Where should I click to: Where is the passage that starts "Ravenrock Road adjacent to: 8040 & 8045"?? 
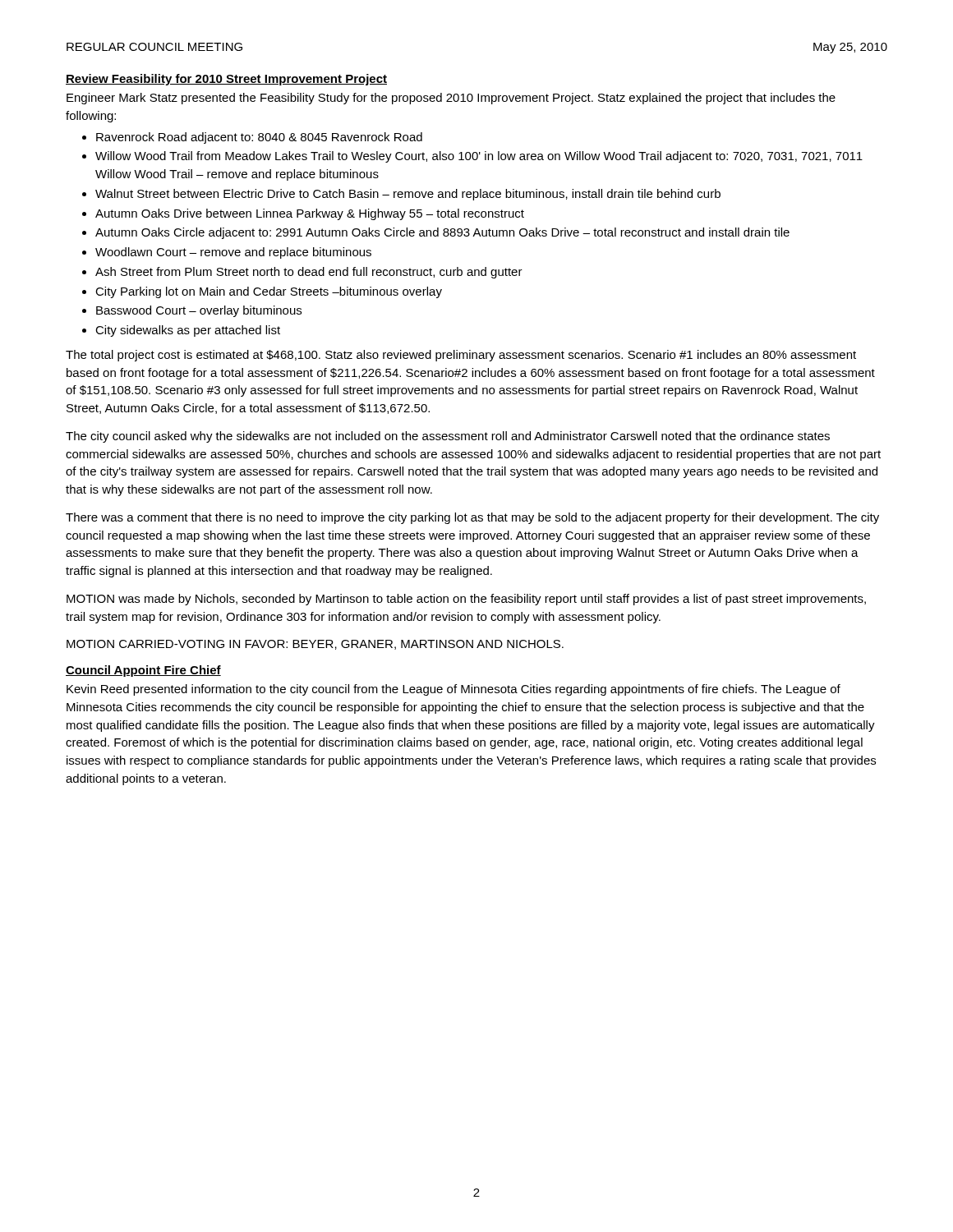click(259, 136)
